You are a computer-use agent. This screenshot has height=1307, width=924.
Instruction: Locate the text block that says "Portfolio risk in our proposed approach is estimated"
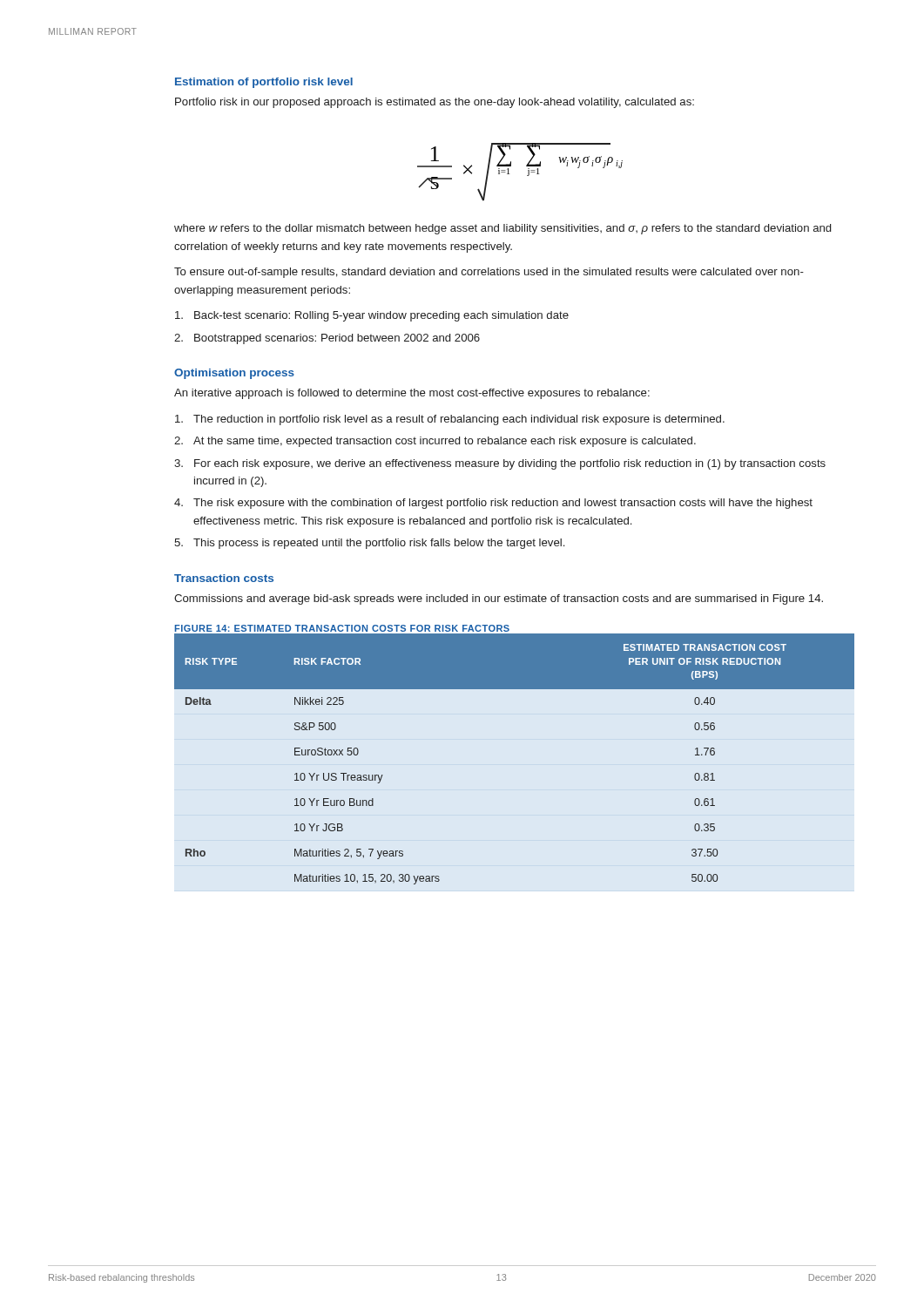click(x=435, y=102)
